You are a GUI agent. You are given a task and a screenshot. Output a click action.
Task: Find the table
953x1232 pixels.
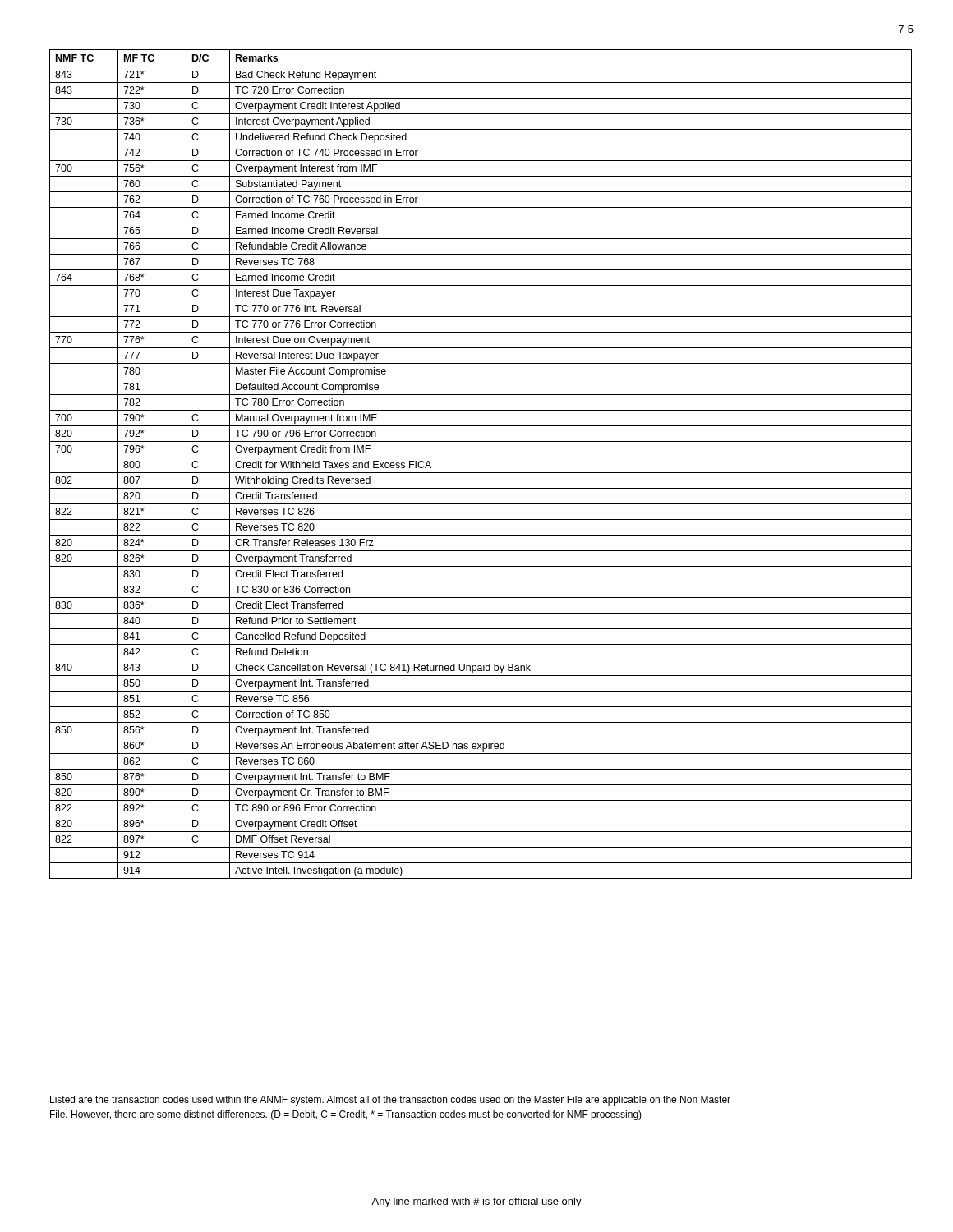click(x=481, y=464)
